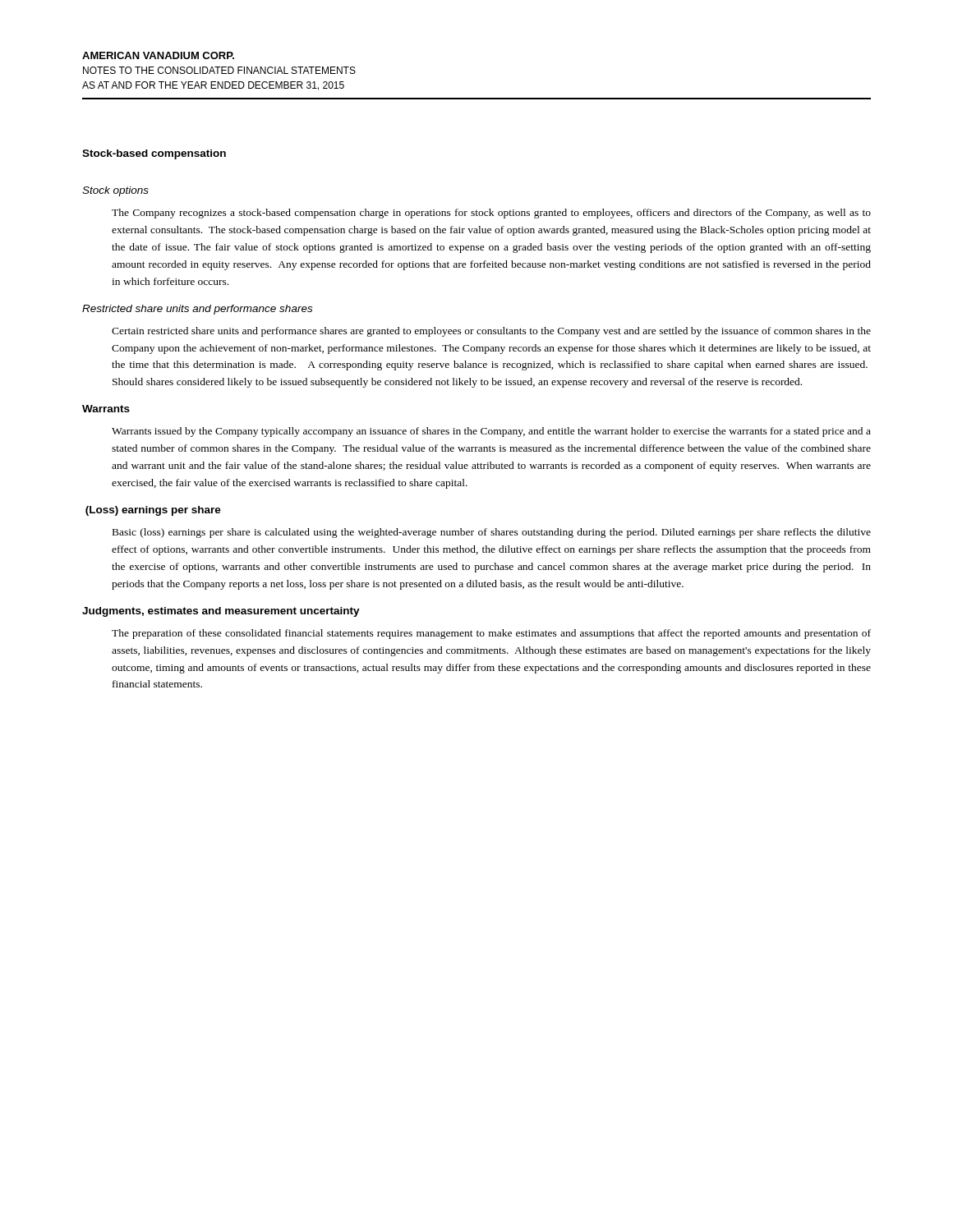Locate the block of text that opens with "The Company recognizes a stock-based compensation charge in"

491,247
